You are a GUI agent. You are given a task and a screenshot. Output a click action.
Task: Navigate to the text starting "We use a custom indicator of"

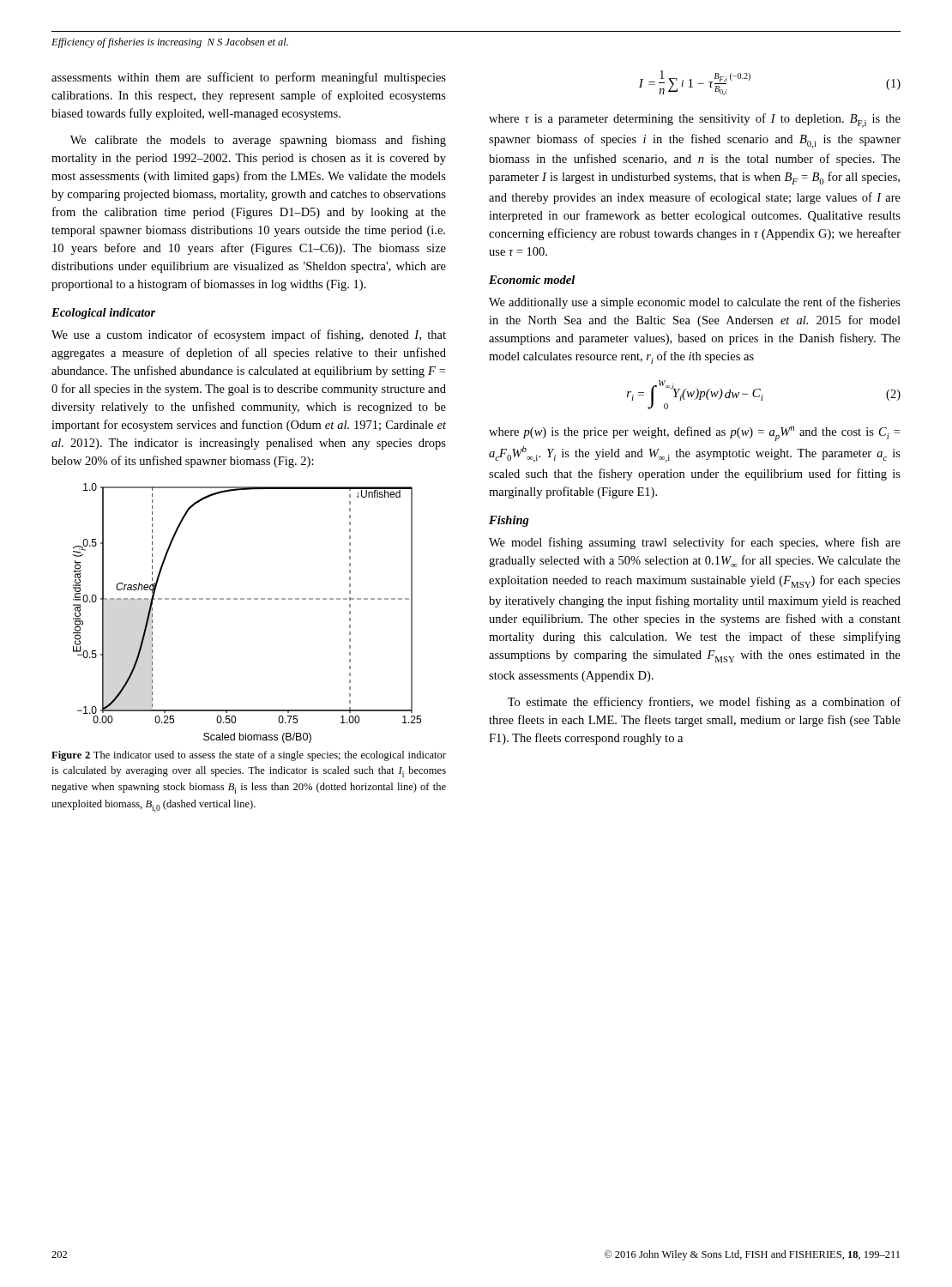pyautogui.click(x=249, y=398)
